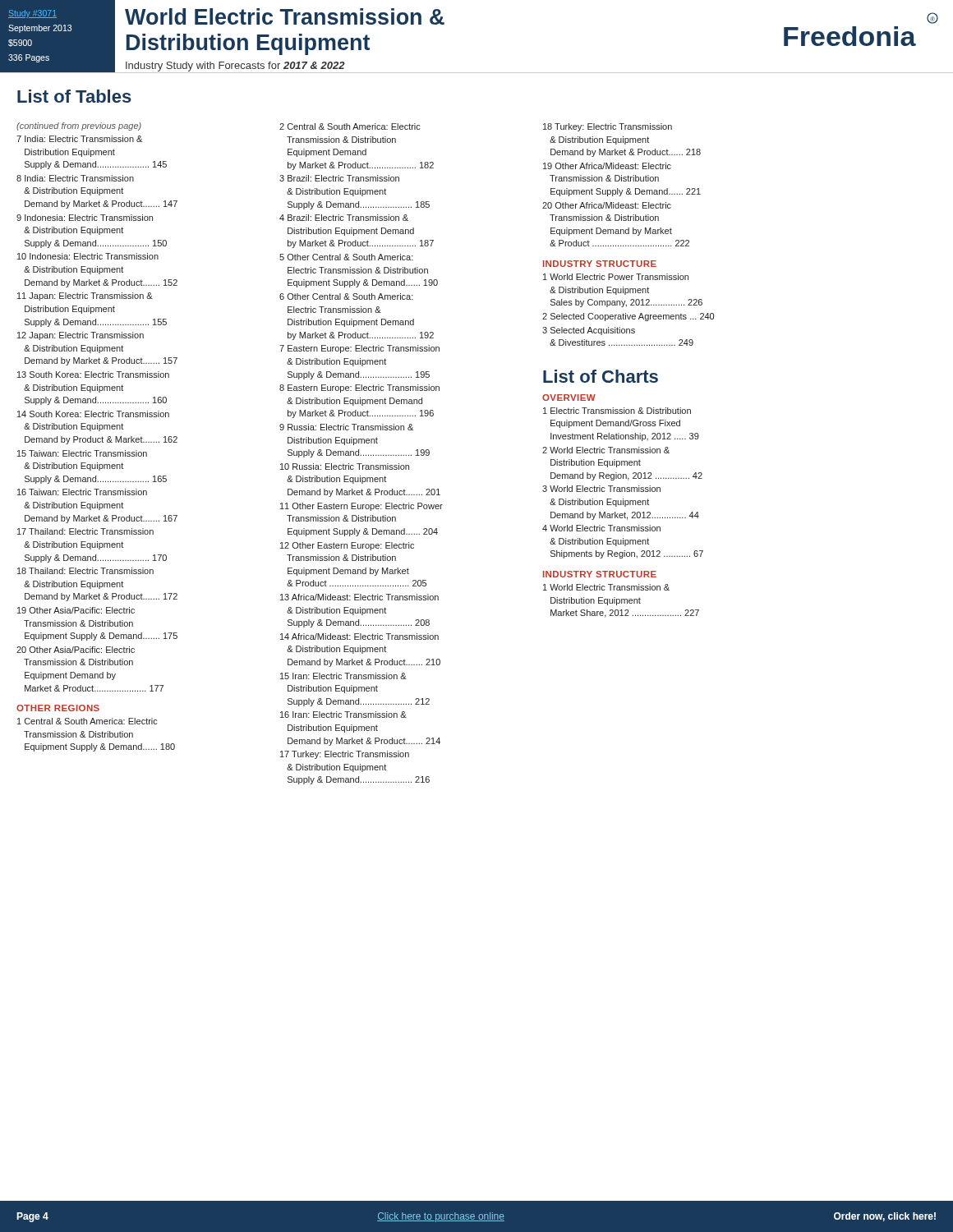
Task: Navigate to the text block starting "9 Indonesia: Electric Transmission &"
Action: click(92, 230)
